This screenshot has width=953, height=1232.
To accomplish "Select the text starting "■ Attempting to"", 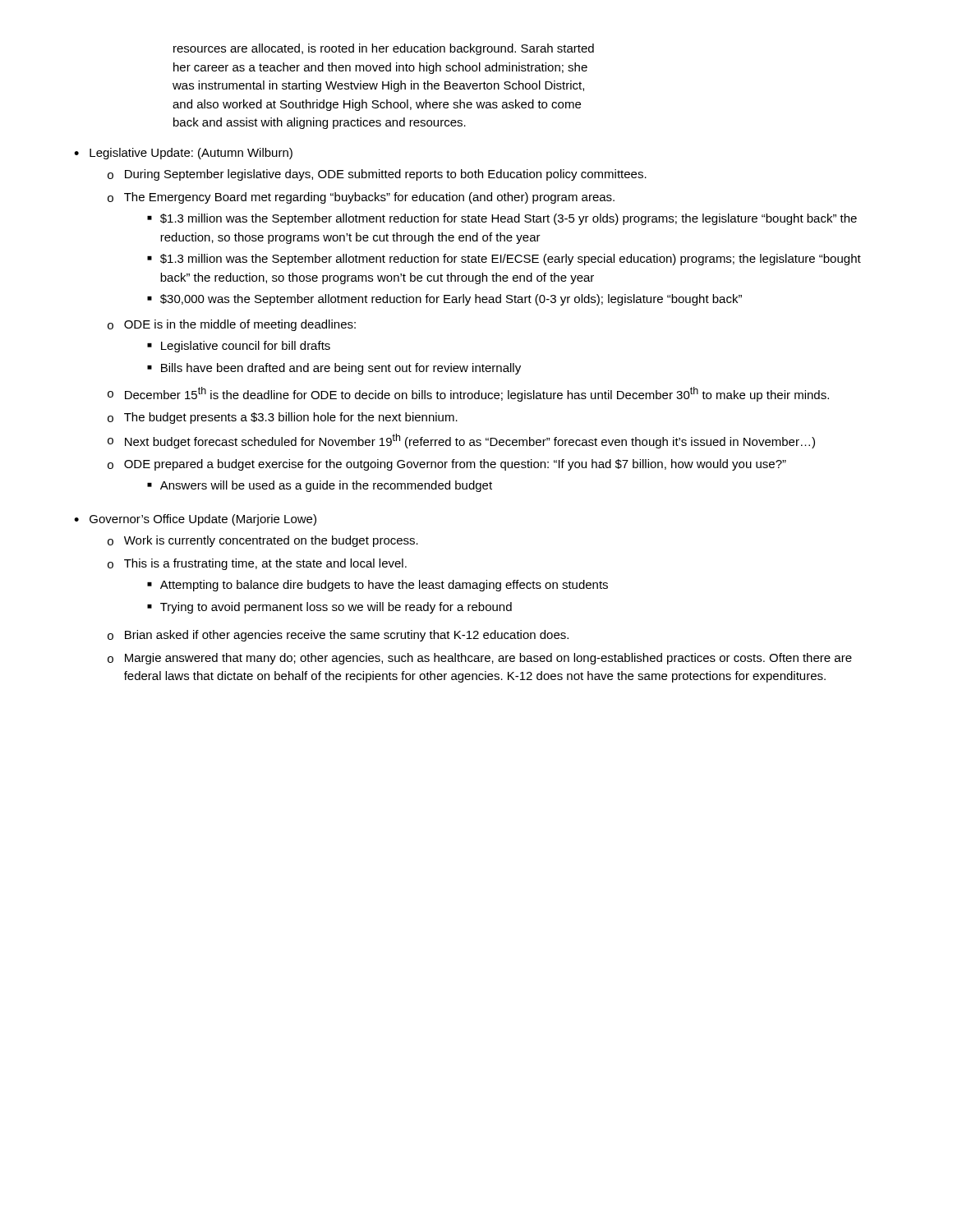I will coord(378,585).
